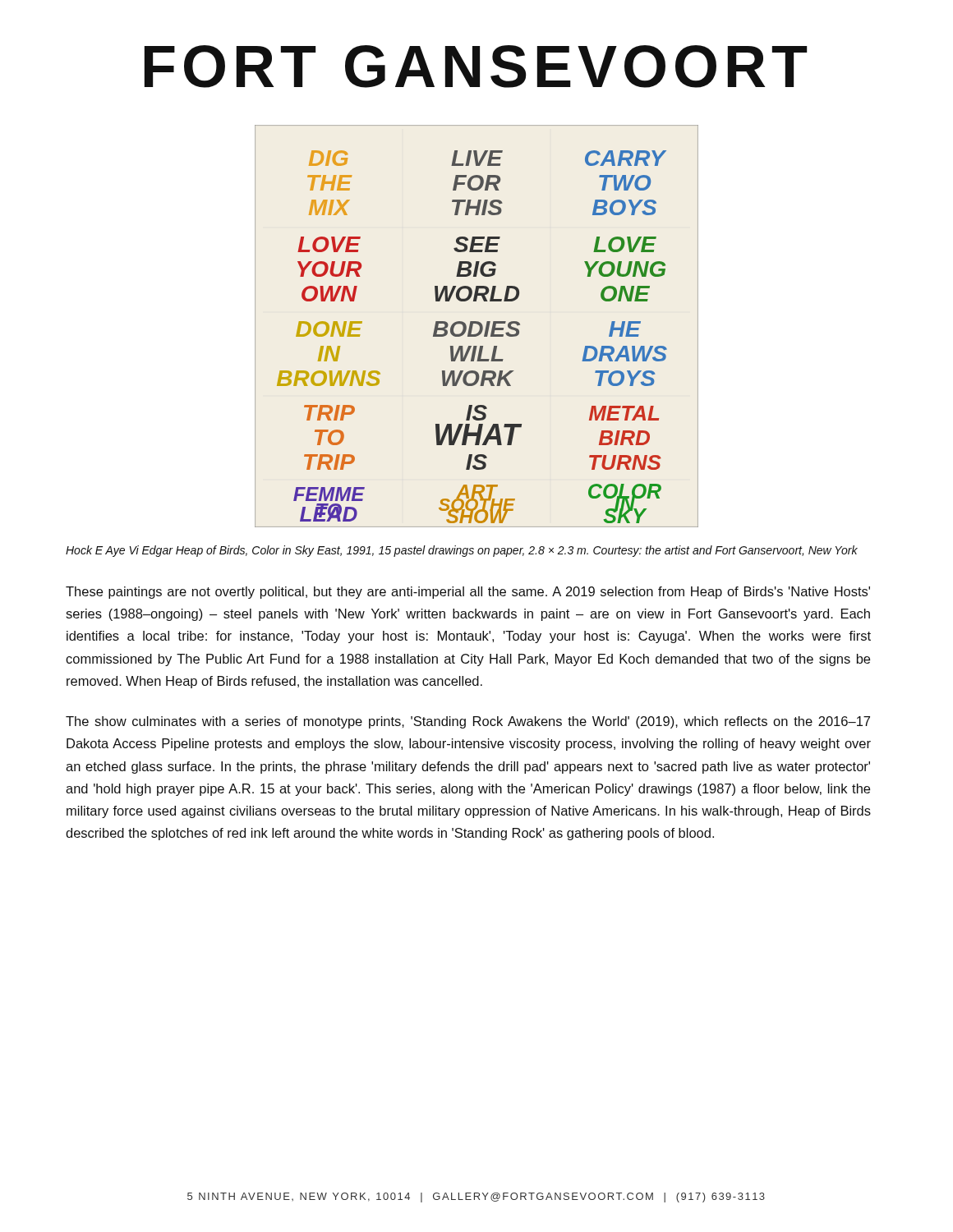Point to the block beginning "The show culminates with"

(468, 777)
